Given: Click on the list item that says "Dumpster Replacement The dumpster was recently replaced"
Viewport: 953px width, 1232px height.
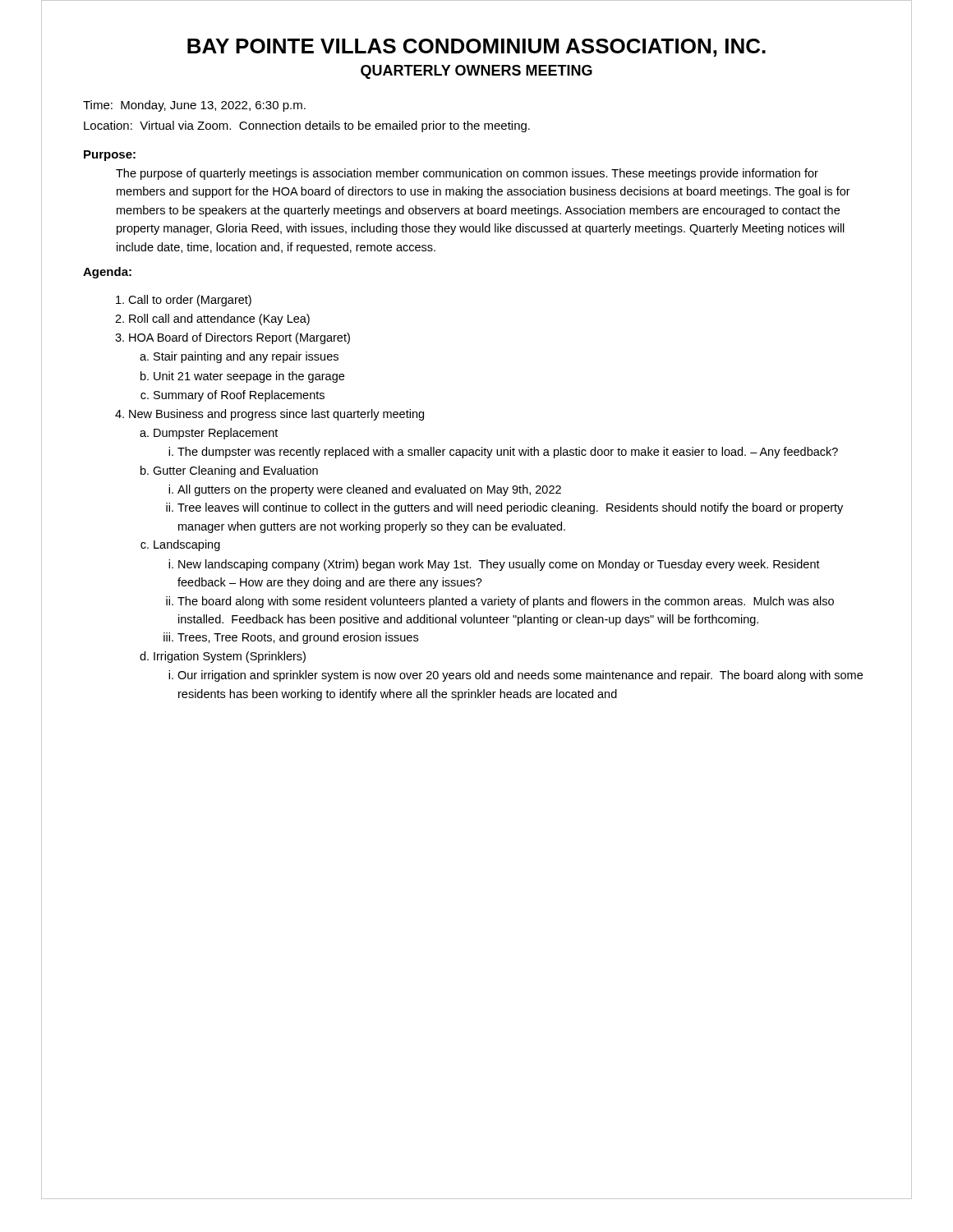Looking at the screenshot, I should click(x=511, y=443).
